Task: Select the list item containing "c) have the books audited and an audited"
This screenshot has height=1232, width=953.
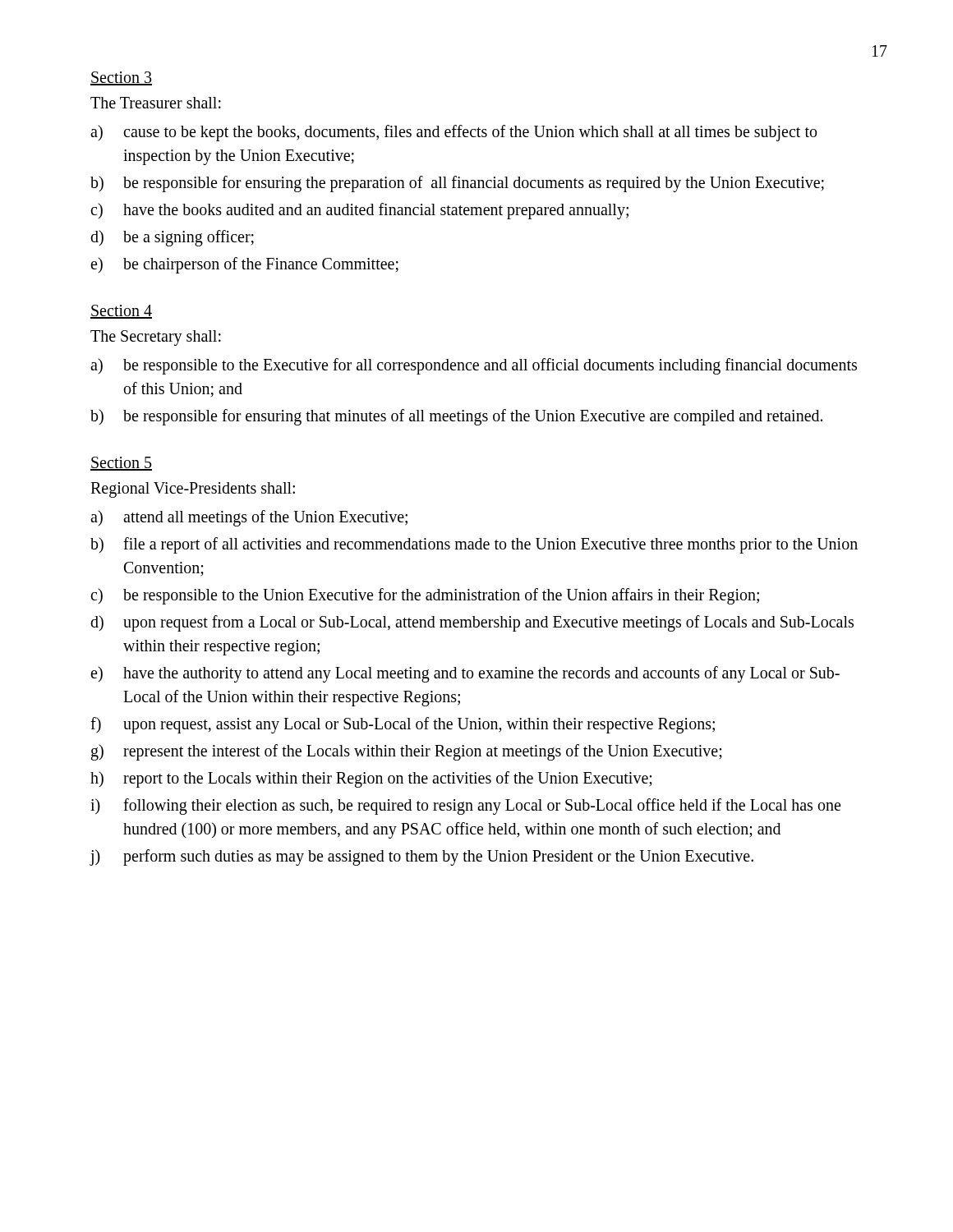Action: 481,210
